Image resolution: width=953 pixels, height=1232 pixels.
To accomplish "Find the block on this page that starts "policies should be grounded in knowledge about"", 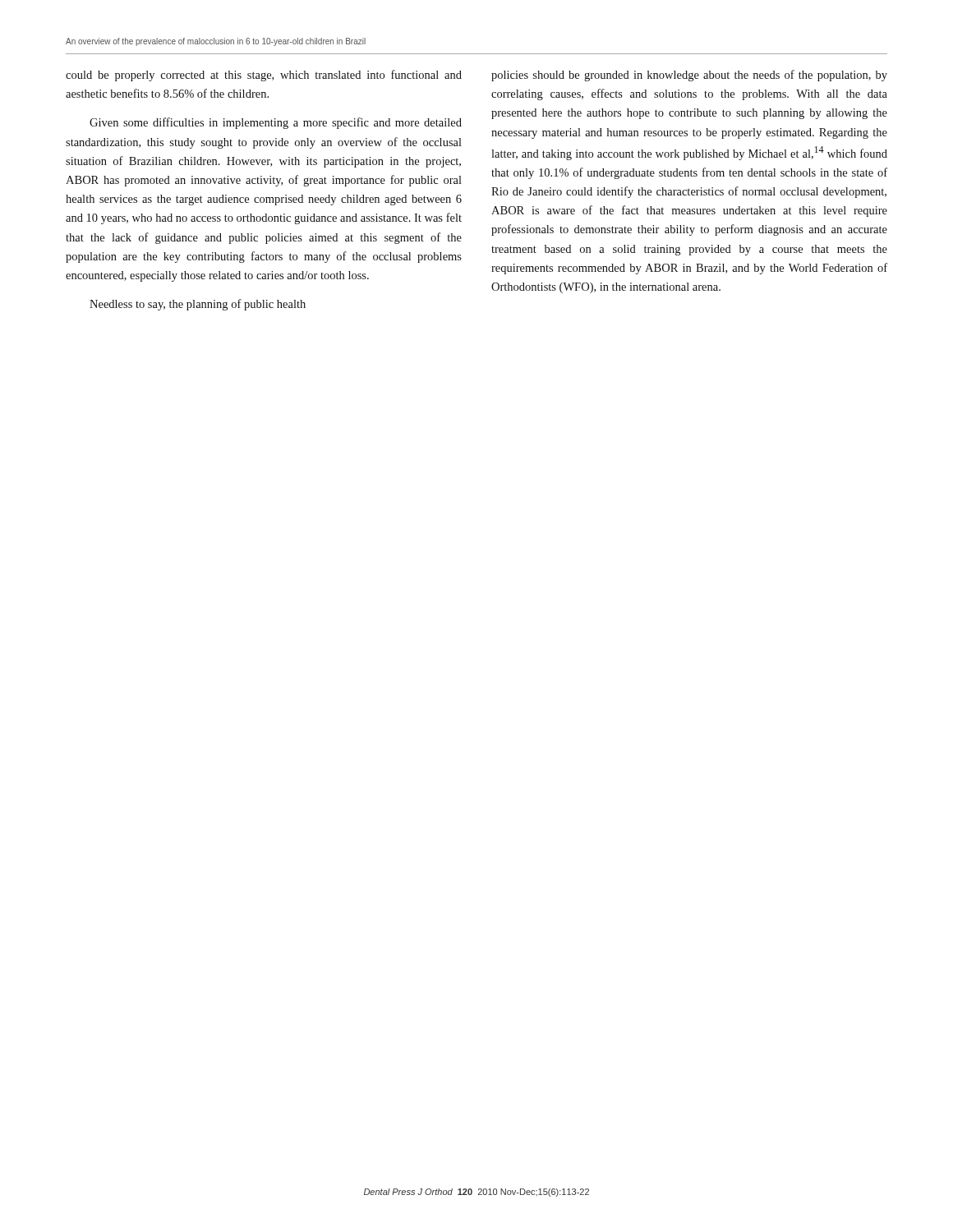I will click(689, 181).
